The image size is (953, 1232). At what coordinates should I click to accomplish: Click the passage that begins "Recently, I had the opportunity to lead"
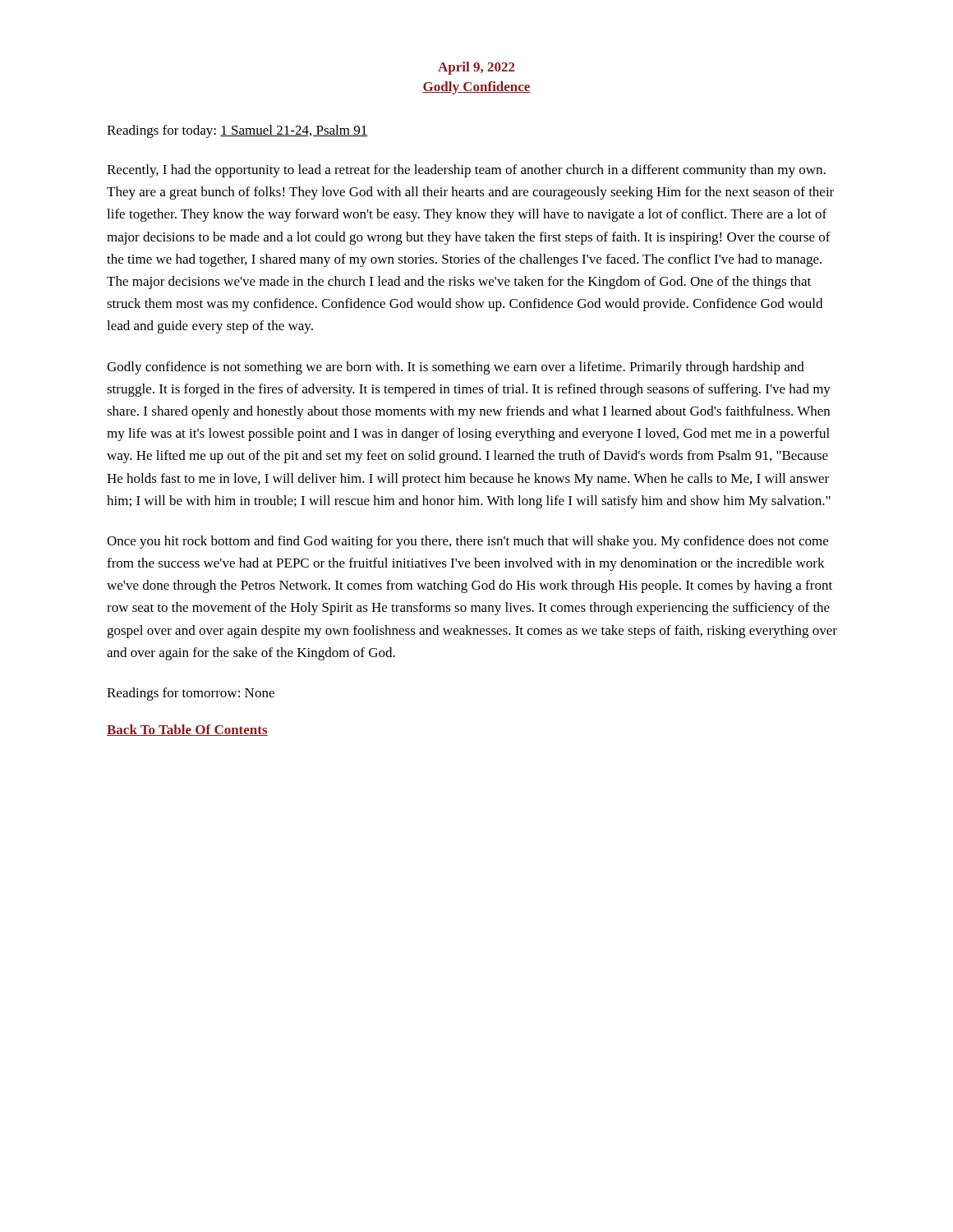pos(470,248)
